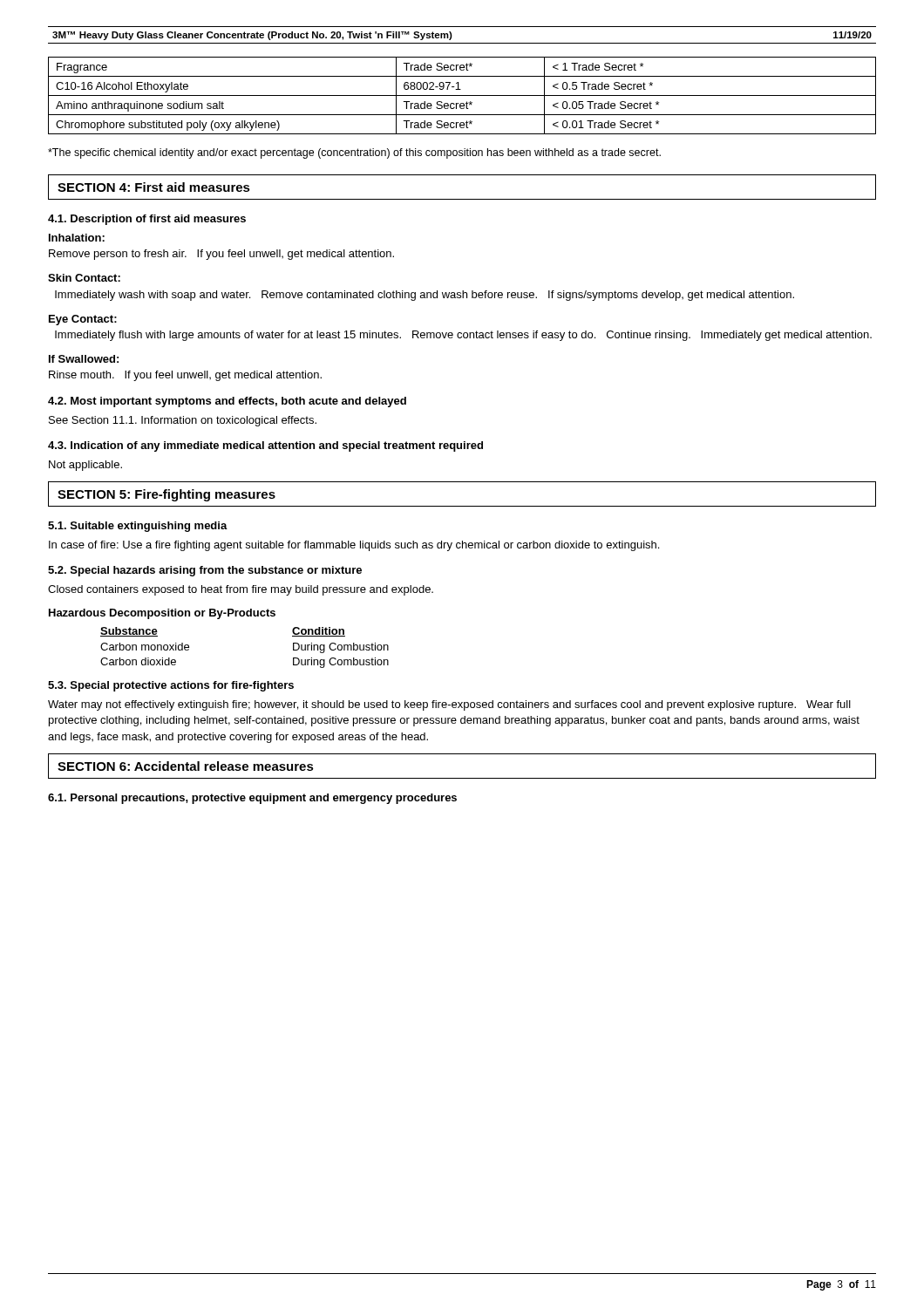
Task: Select the footnote with the text "The specific chemical identity"
Action: click(x=355, y=153)
